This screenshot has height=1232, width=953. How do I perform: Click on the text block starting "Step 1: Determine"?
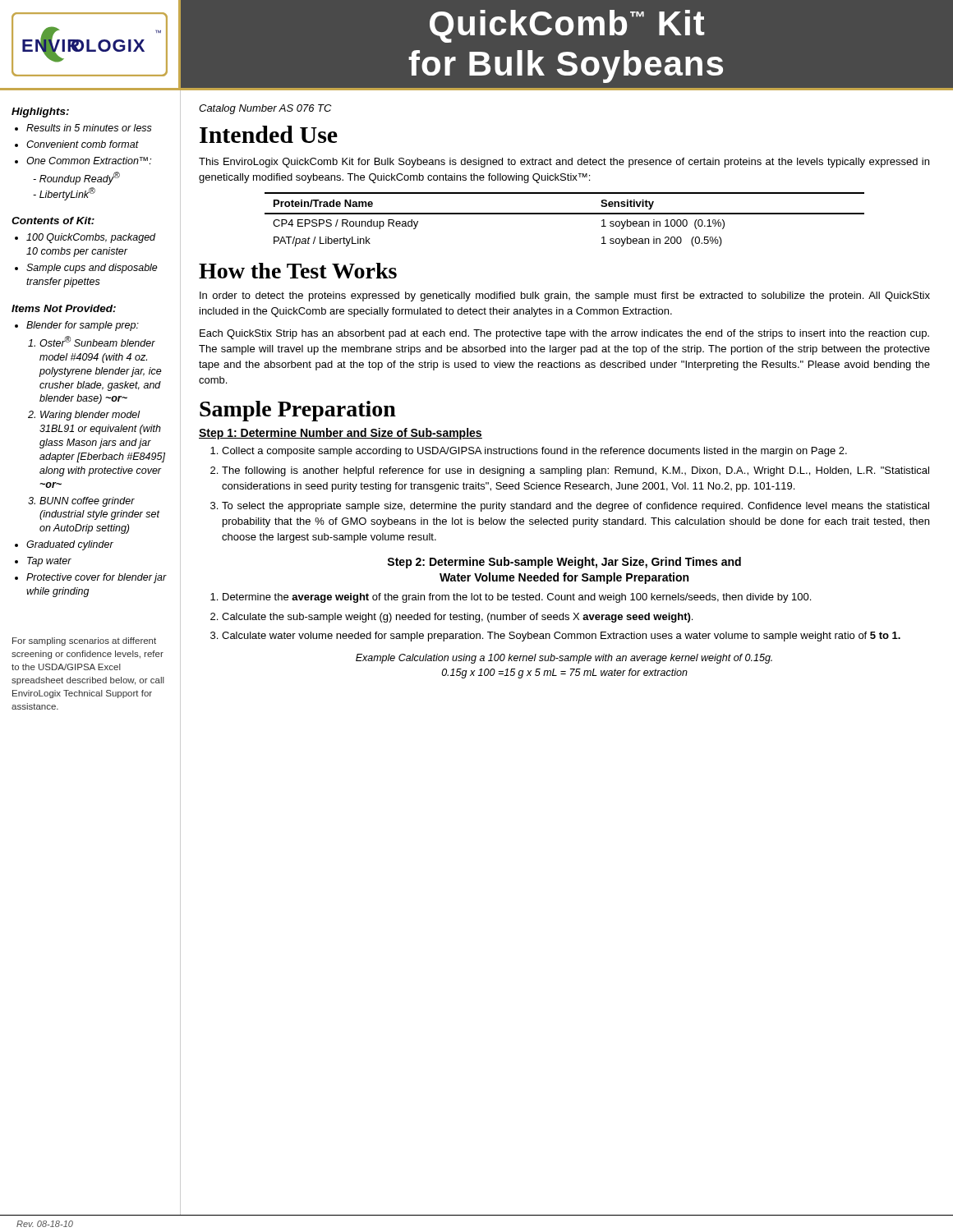coord(340,433)
